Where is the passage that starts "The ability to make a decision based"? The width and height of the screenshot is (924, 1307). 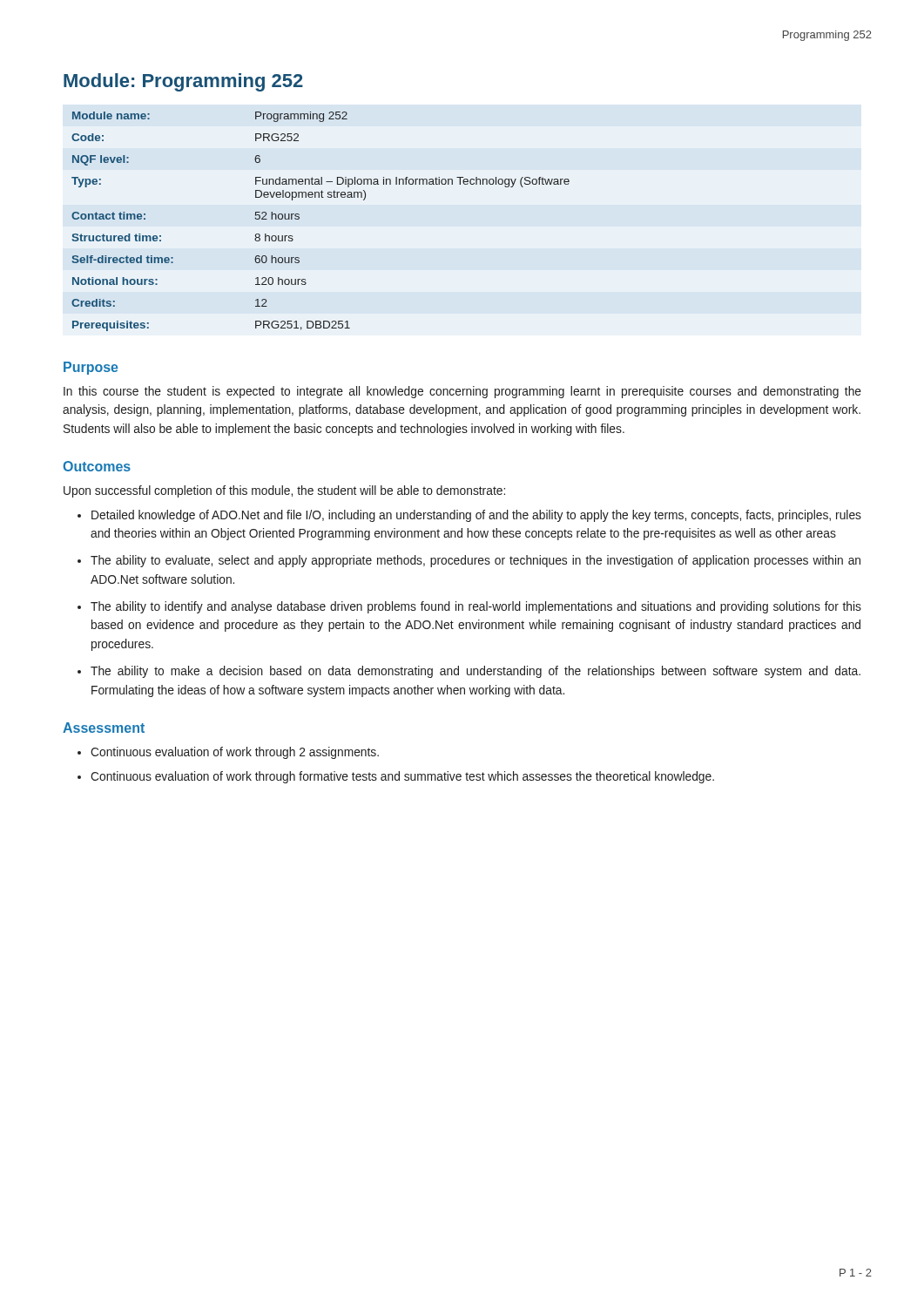[476, 681]
